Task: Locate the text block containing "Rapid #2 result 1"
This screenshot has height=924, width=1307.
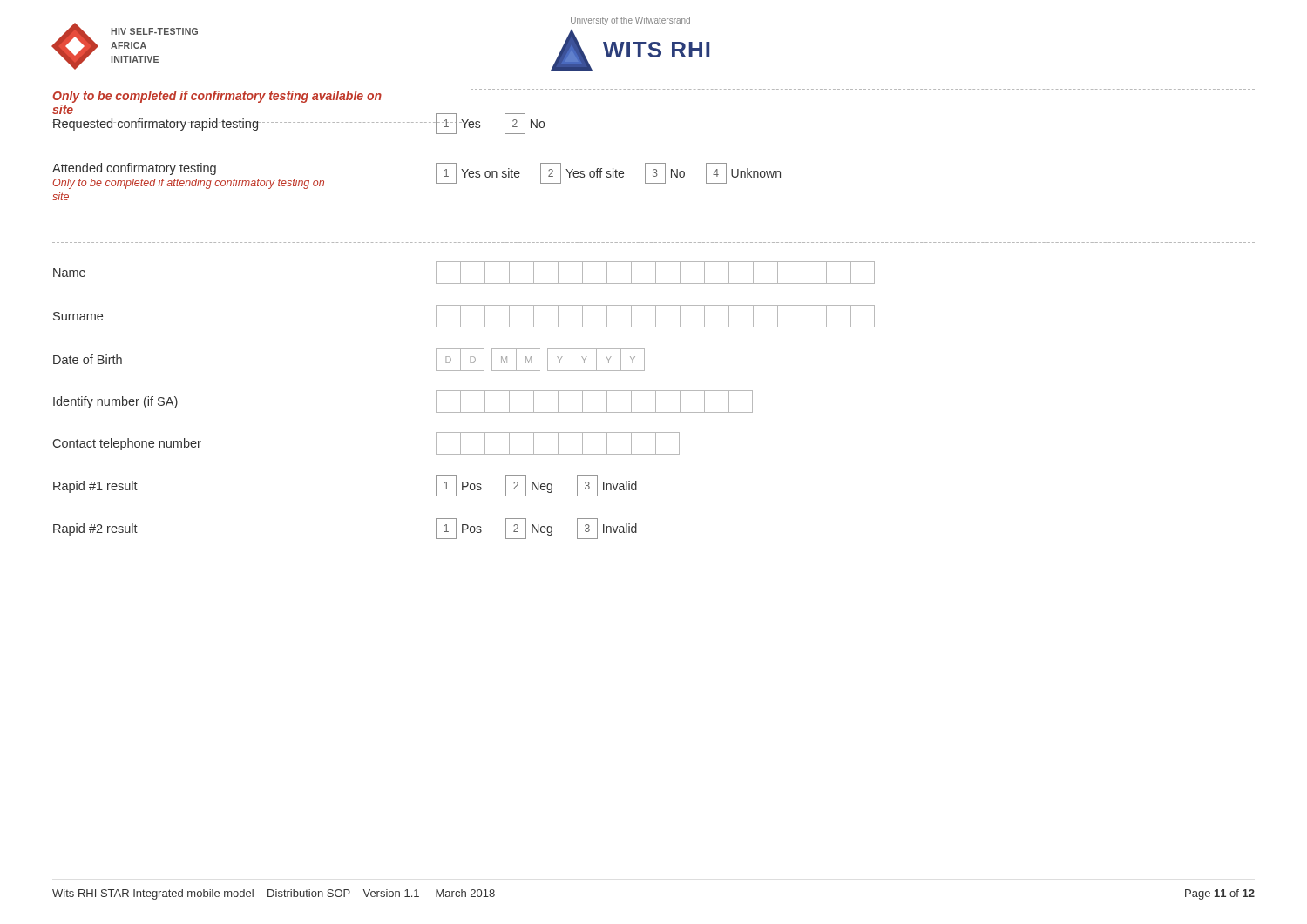Action: click(x=95, y=527)
